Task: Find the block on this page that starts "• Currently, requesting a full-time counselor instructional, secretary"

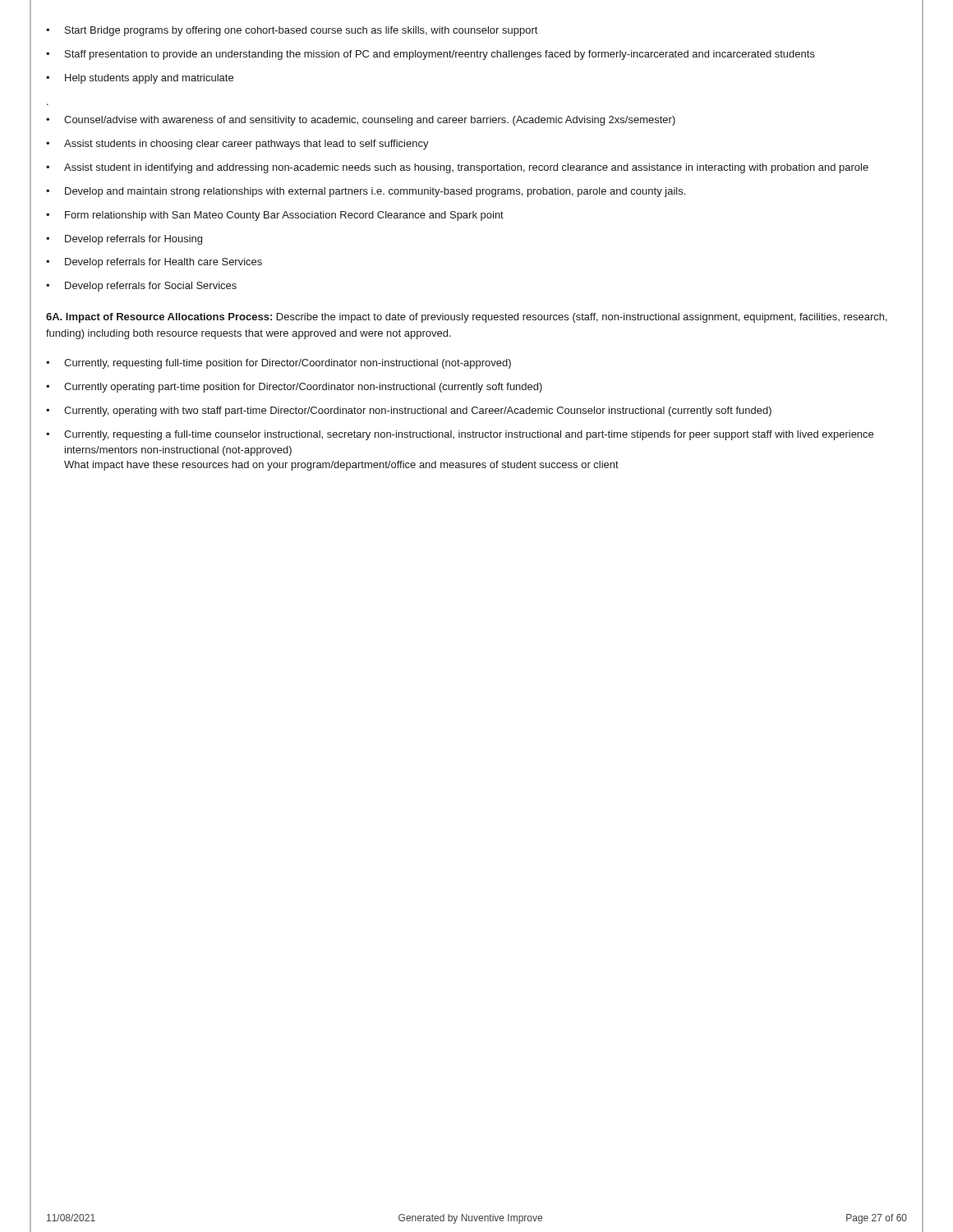Action: pos(460,435)
